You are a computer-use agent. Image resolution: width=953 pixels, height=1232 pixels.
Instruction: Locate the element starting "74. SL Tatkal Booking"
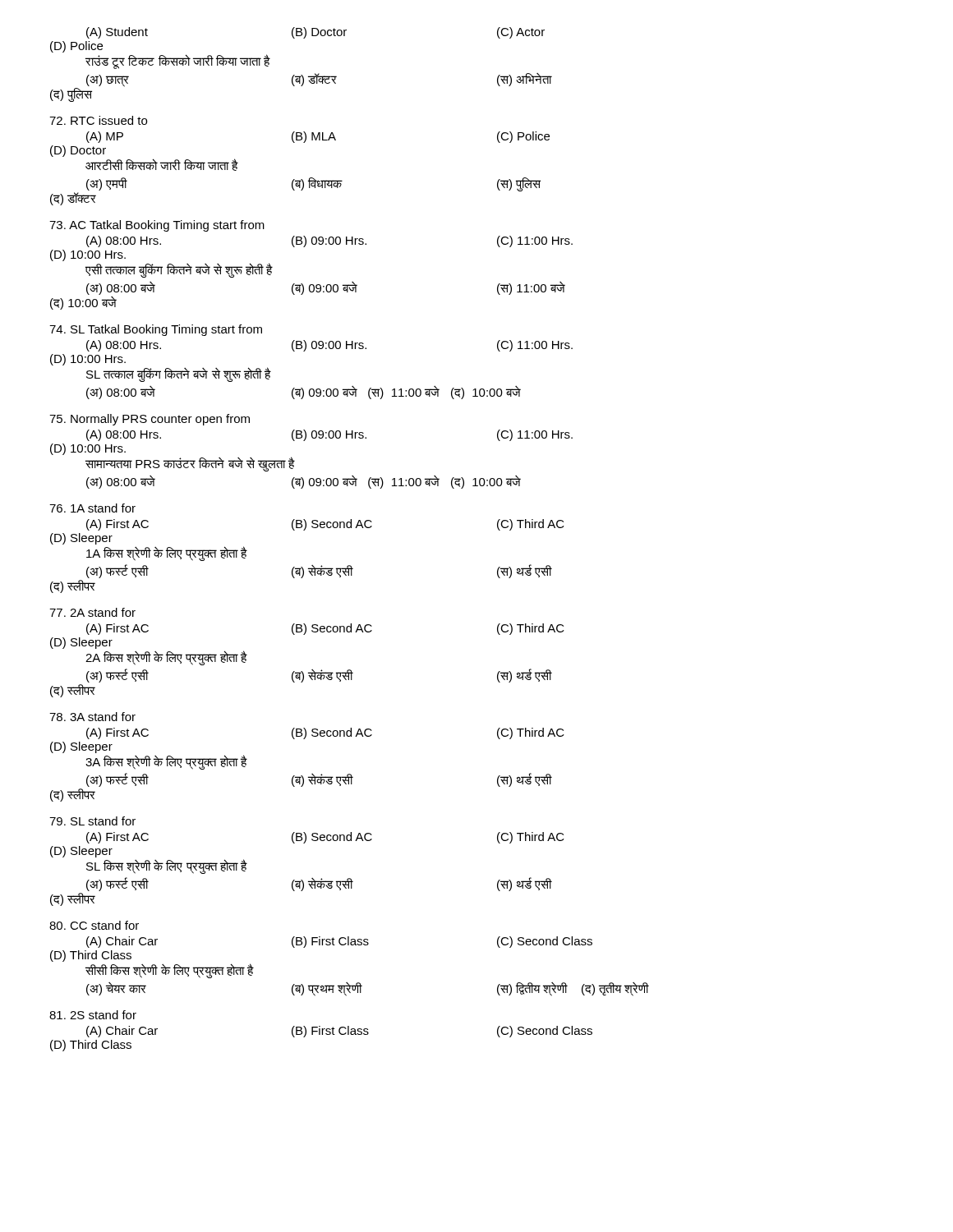click(156, 330)
